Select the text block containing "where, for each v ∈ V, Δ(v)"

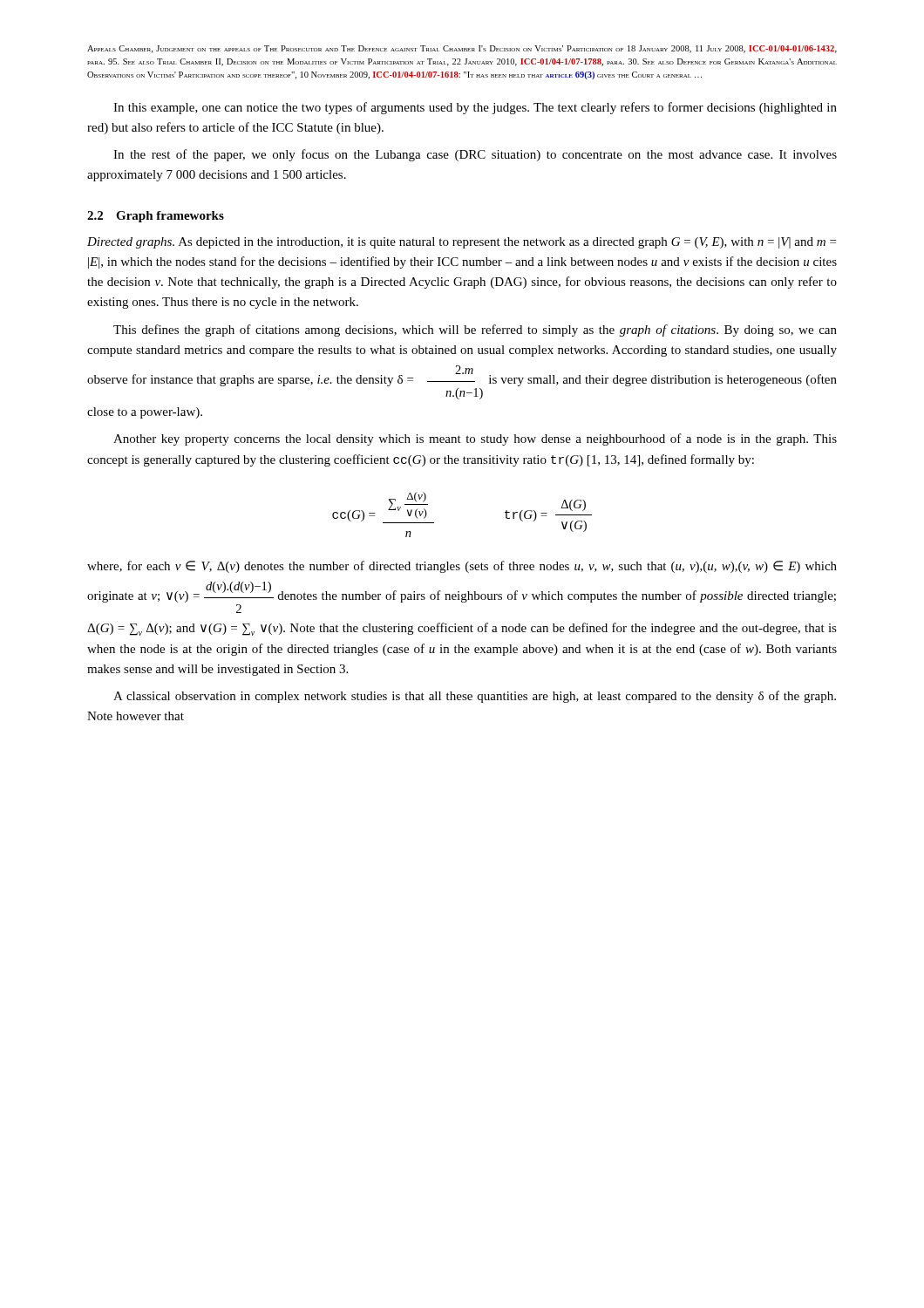point(462,618)
